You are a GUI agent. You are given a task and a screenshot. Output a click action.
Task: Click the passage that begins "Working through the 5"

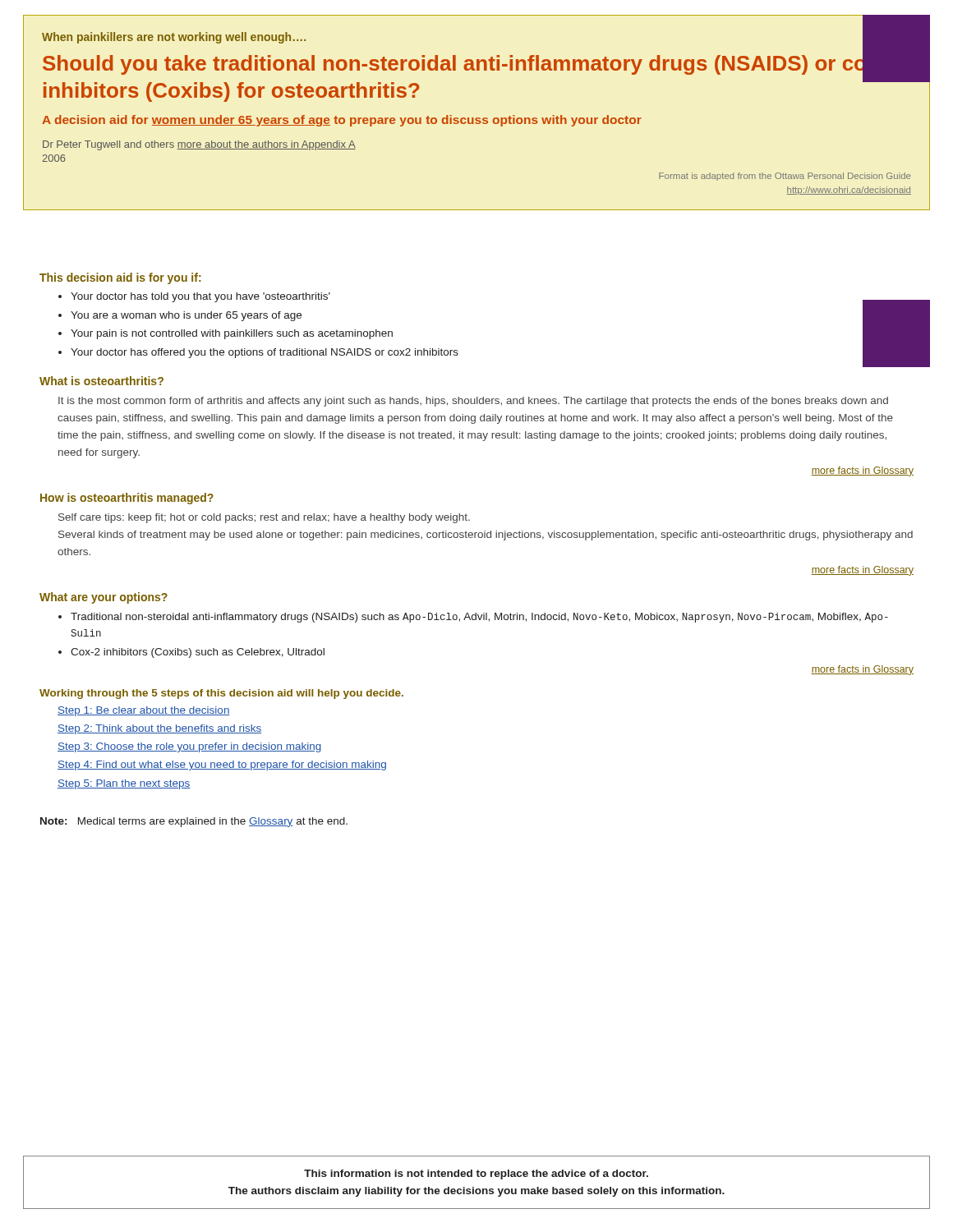222,692
